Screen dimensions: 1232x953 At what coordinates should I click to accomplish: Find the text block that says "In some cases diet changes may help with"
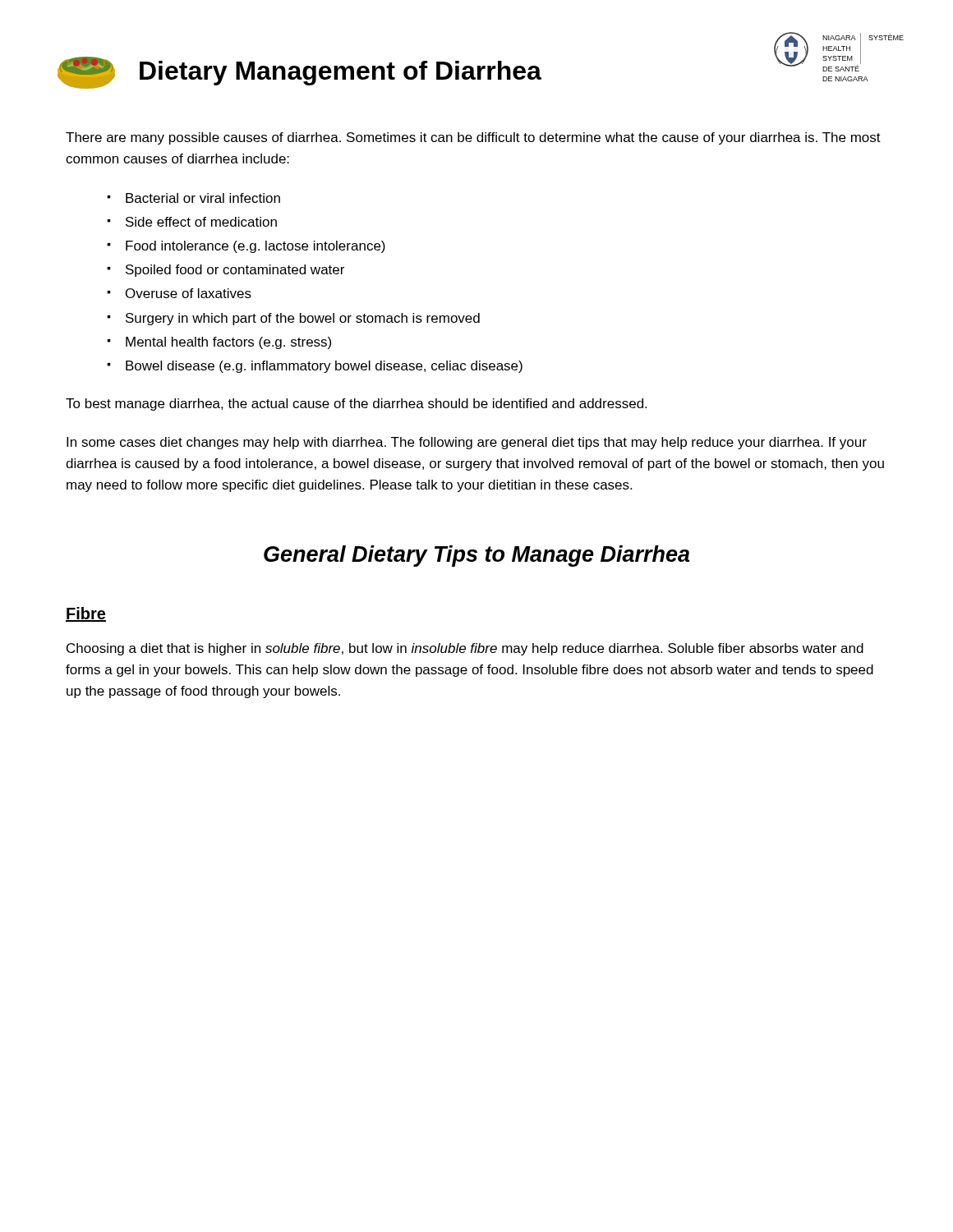475,464
